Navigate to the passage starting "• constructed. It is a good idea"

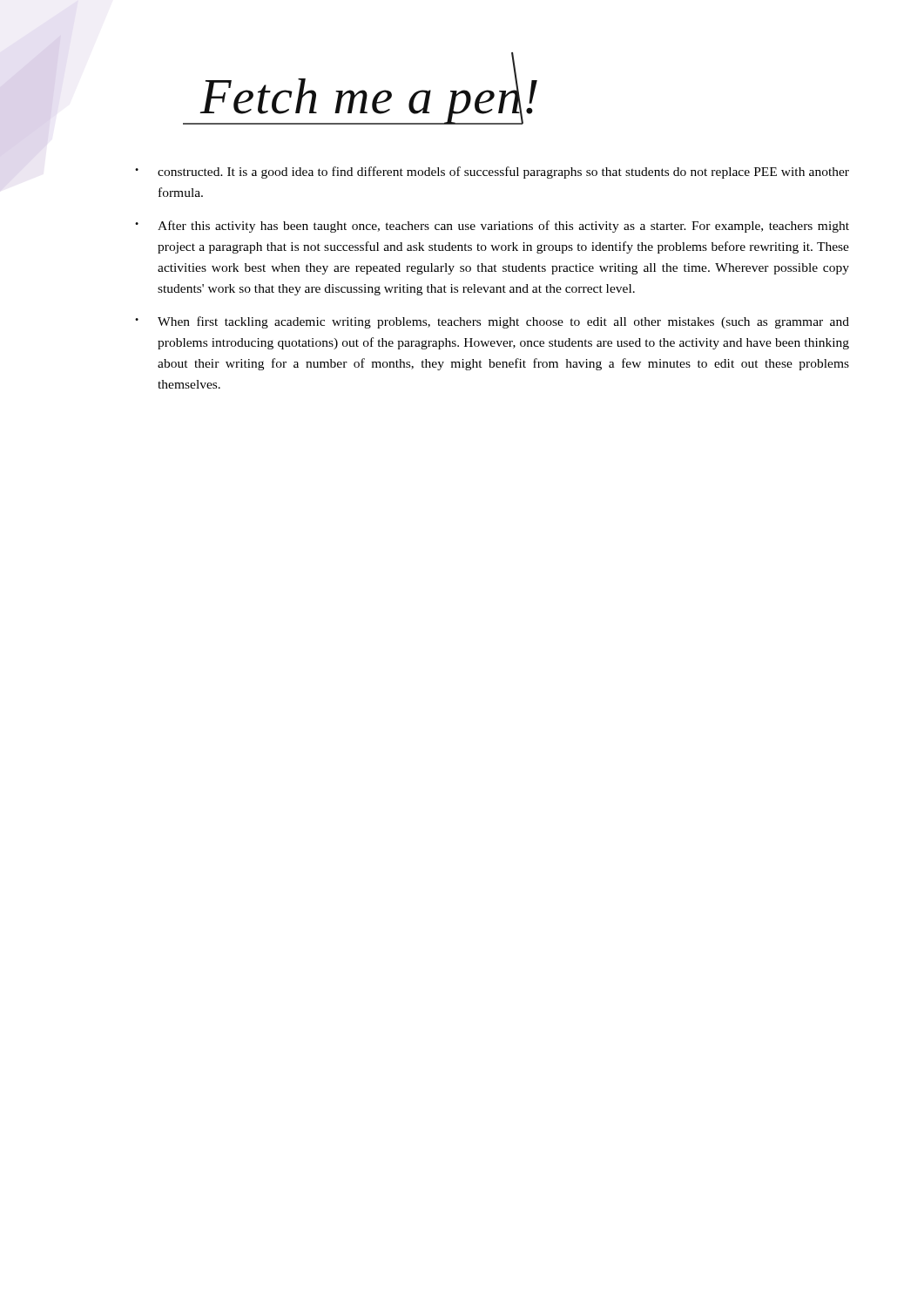pos(492,182)
